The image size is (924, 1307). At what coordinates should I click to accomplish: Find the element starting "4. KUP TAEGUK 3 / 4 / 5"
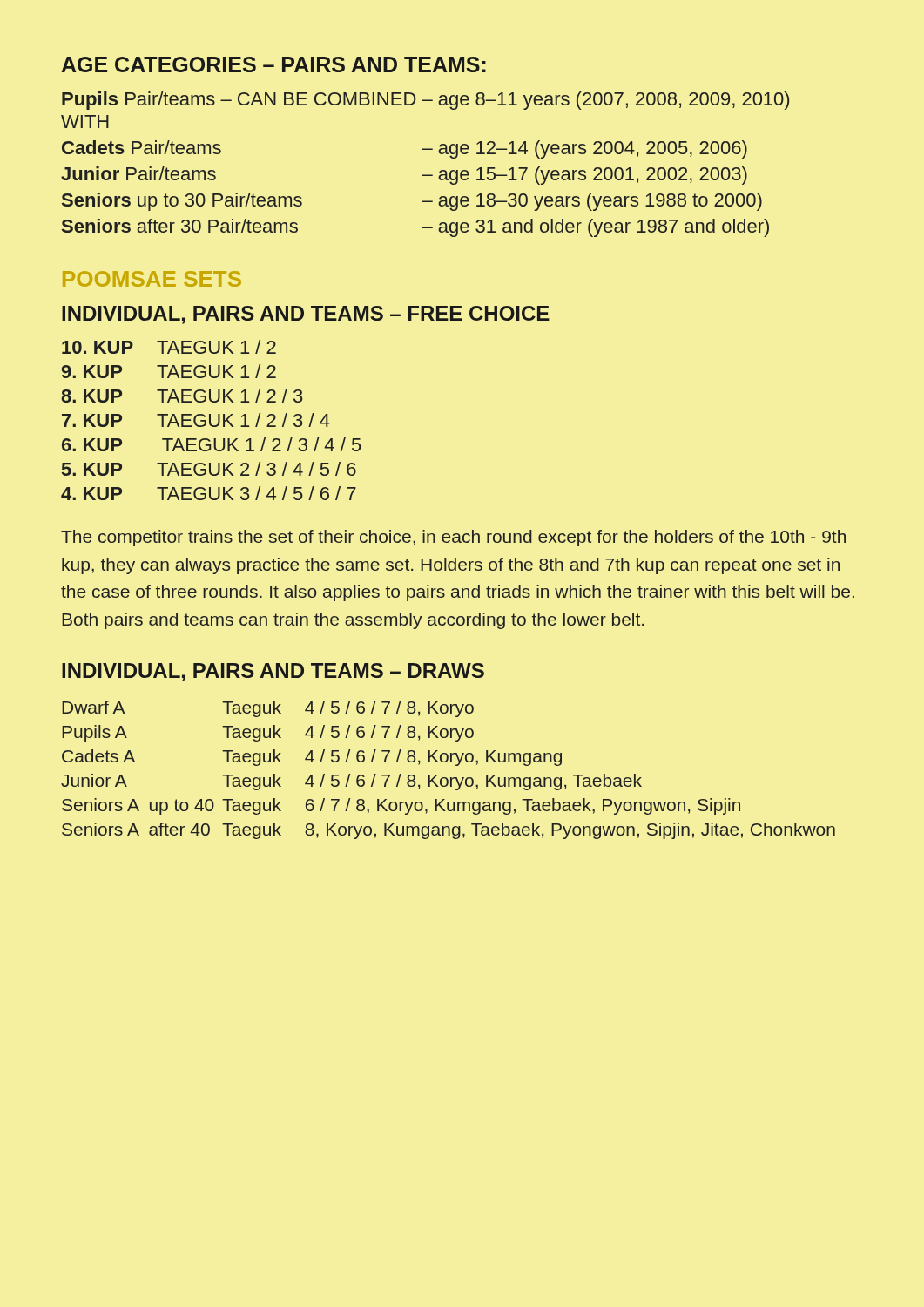[209, 494]
